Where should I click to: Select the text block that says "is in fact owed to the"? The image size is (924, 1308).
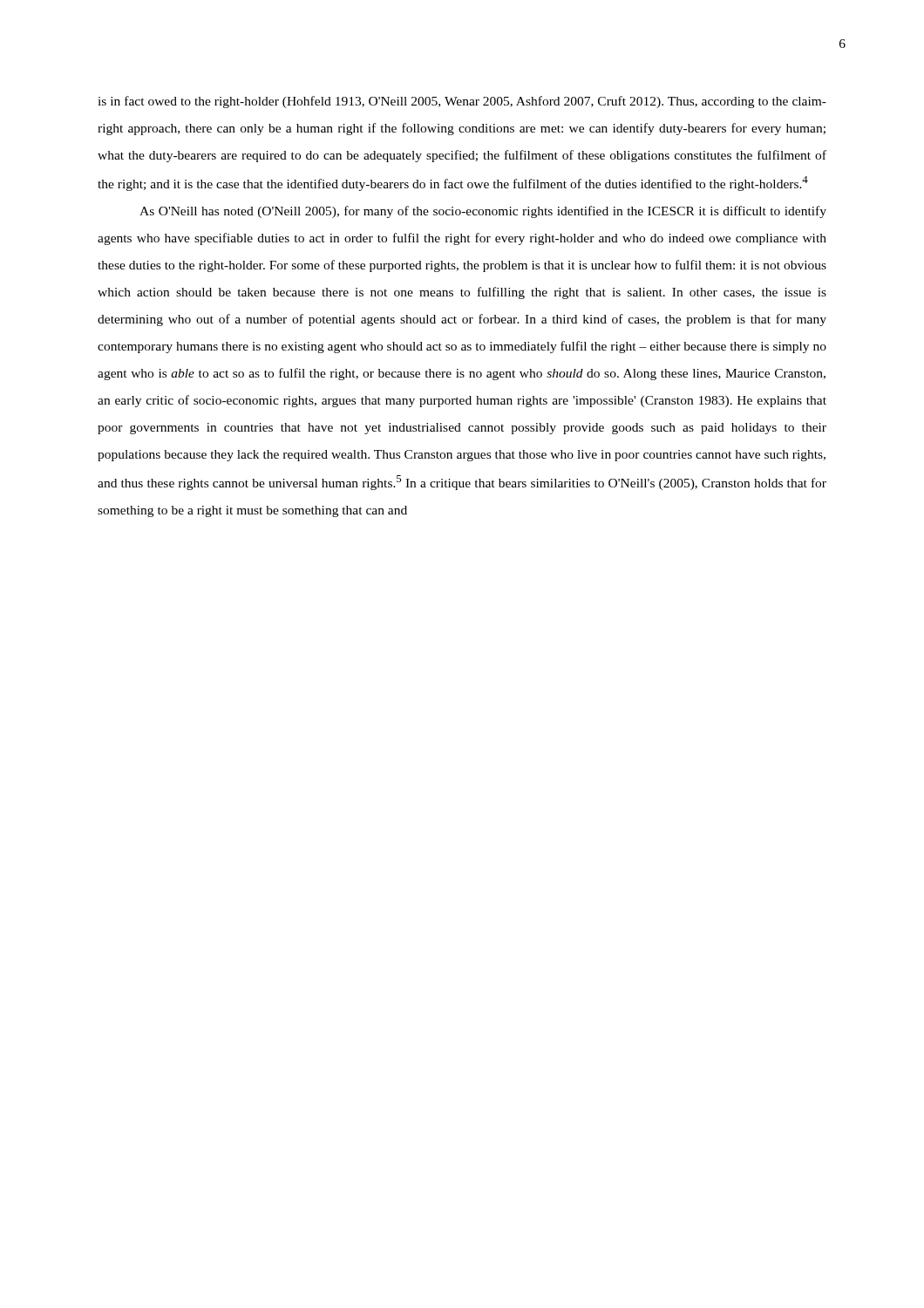click(x=462, y=305)
